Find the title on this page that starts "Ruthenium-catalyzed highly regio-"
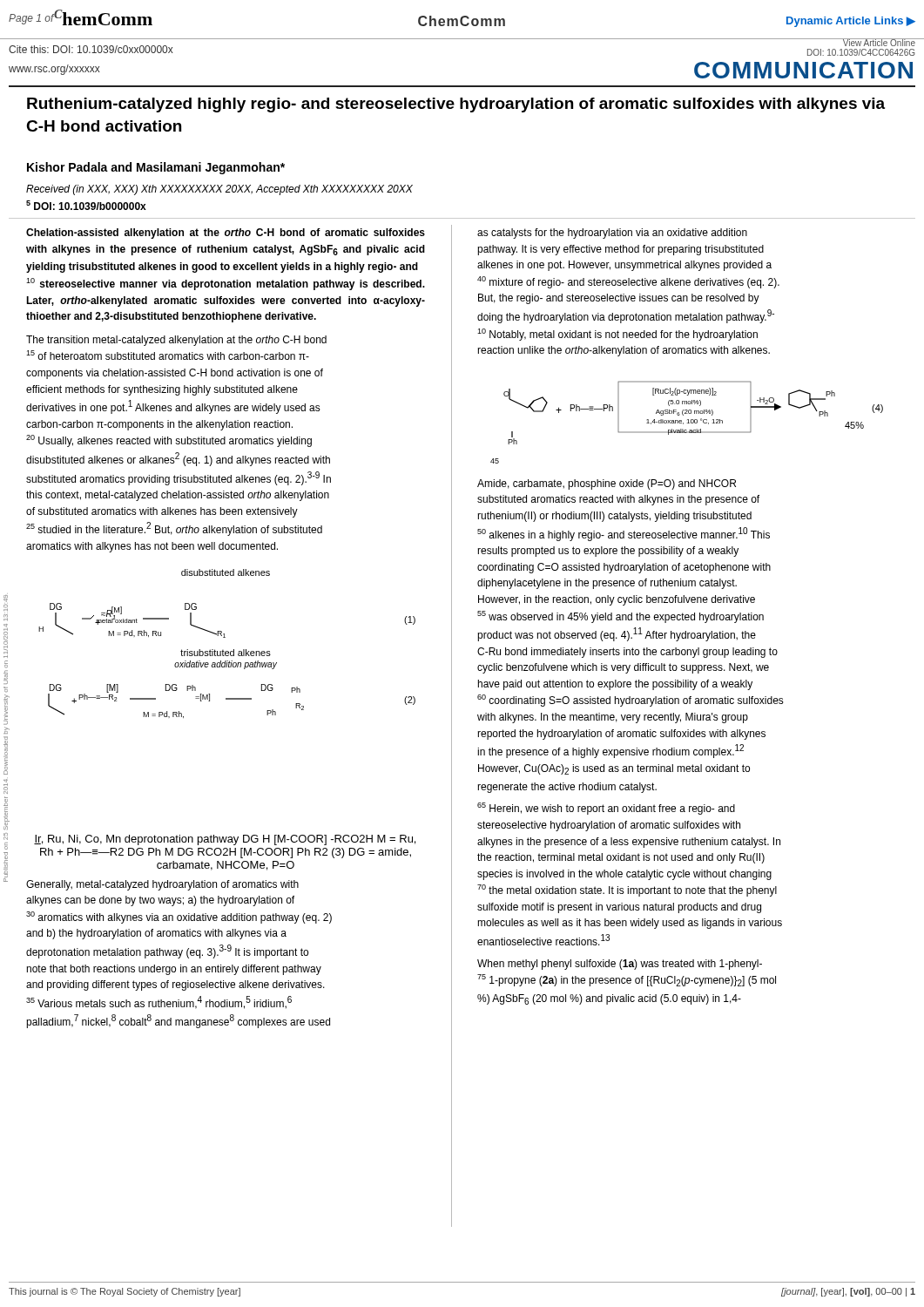This screenshot has width=924, height=1307. pyautogui.click(x=456, y=114)
